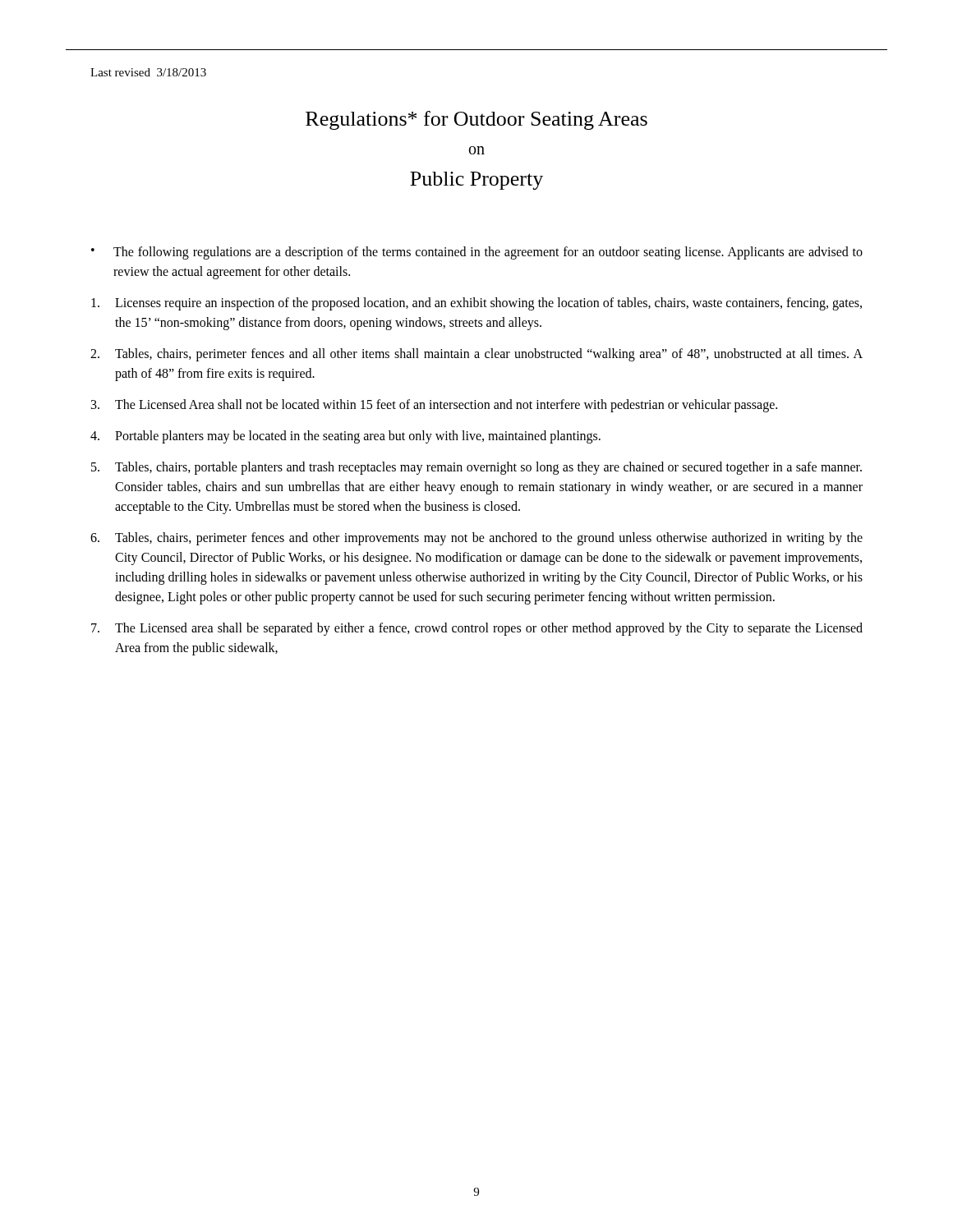Where does it say "Last revised 3/18/2013"?
Viewport: 953px width, 1232px height.
pos(148,72)
